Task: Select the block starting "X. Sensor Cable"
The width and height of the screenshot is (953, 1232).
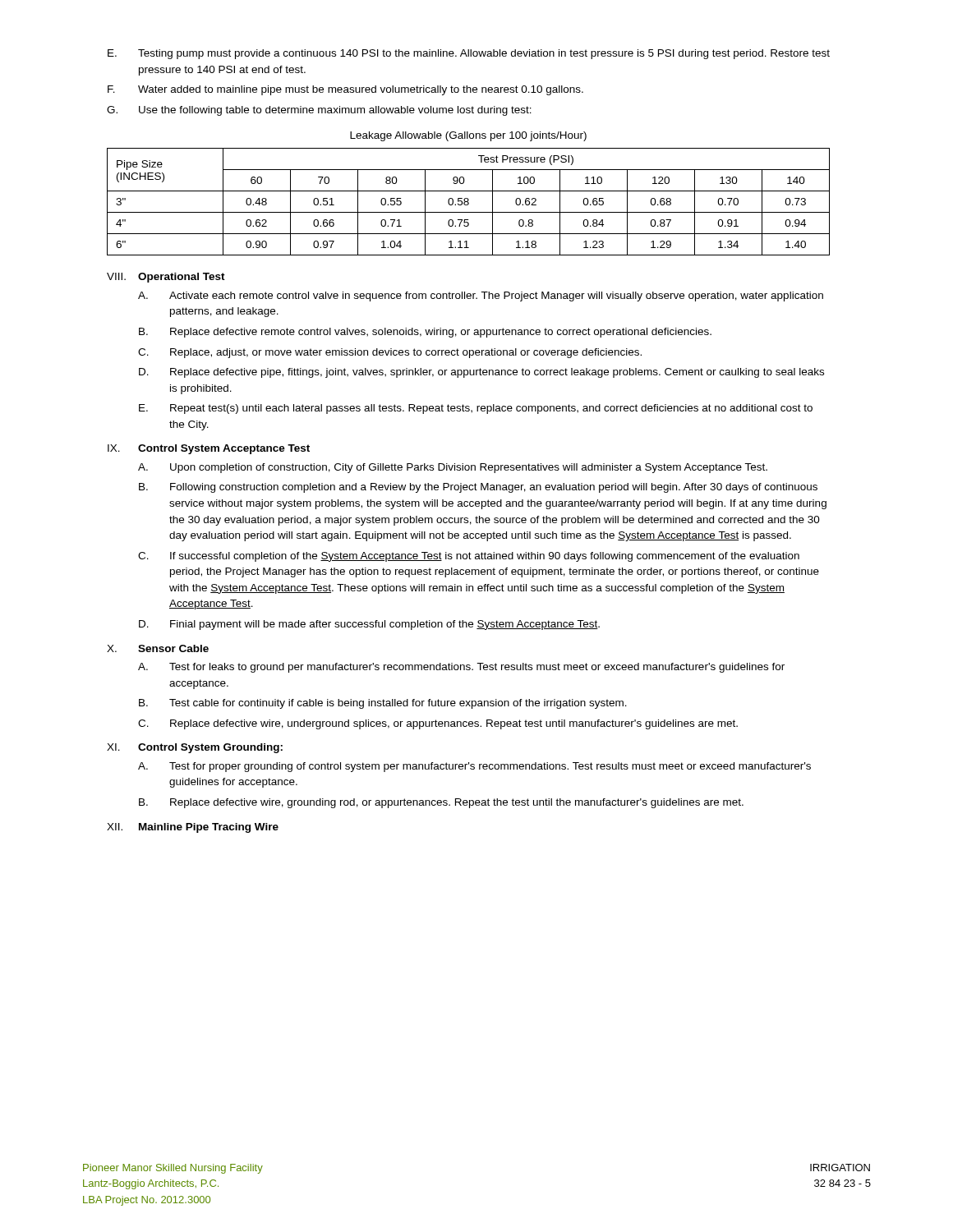Action: pos(158,648)
